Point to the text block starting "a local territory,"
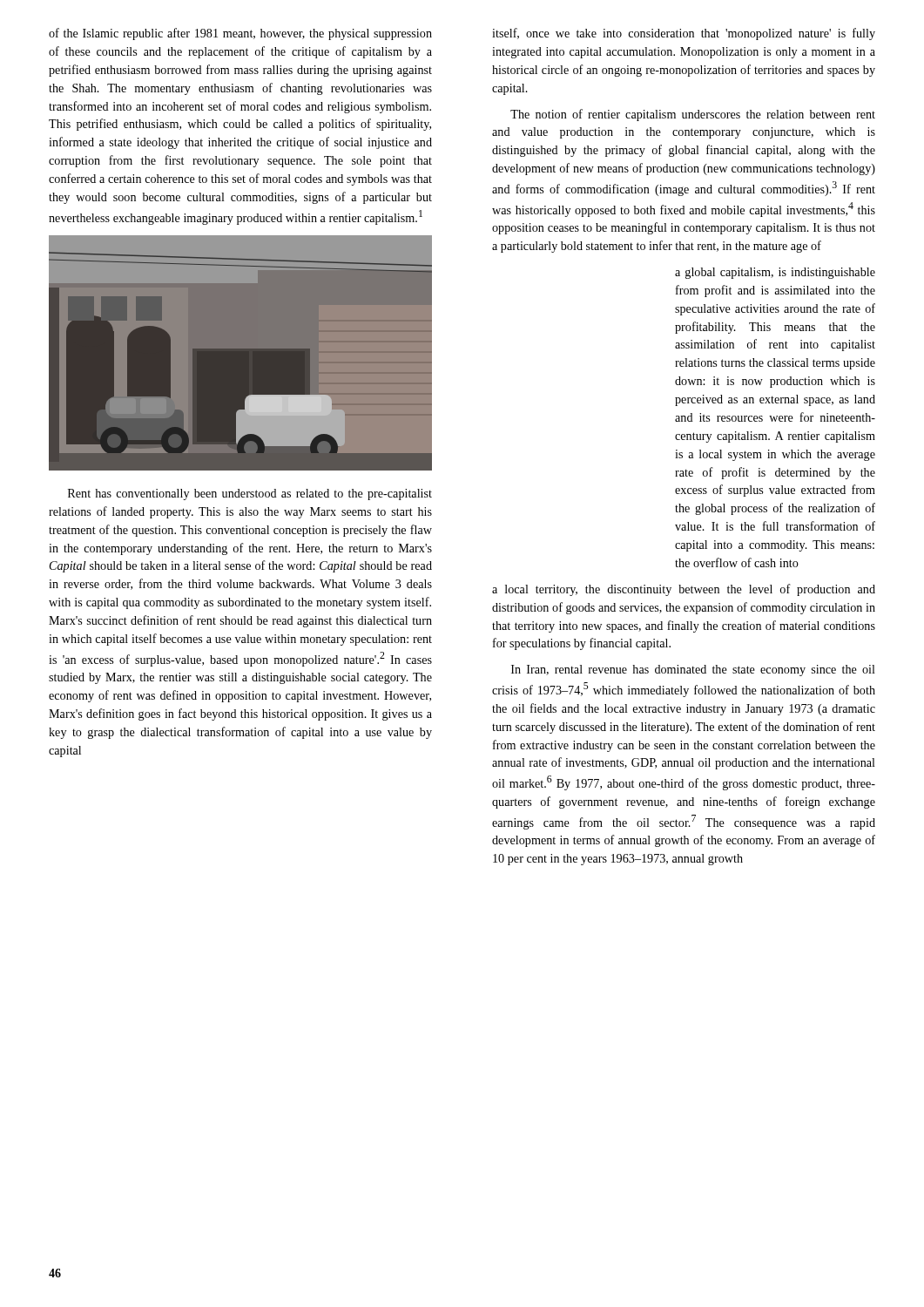924x1307 pixels. pos(684,616)
